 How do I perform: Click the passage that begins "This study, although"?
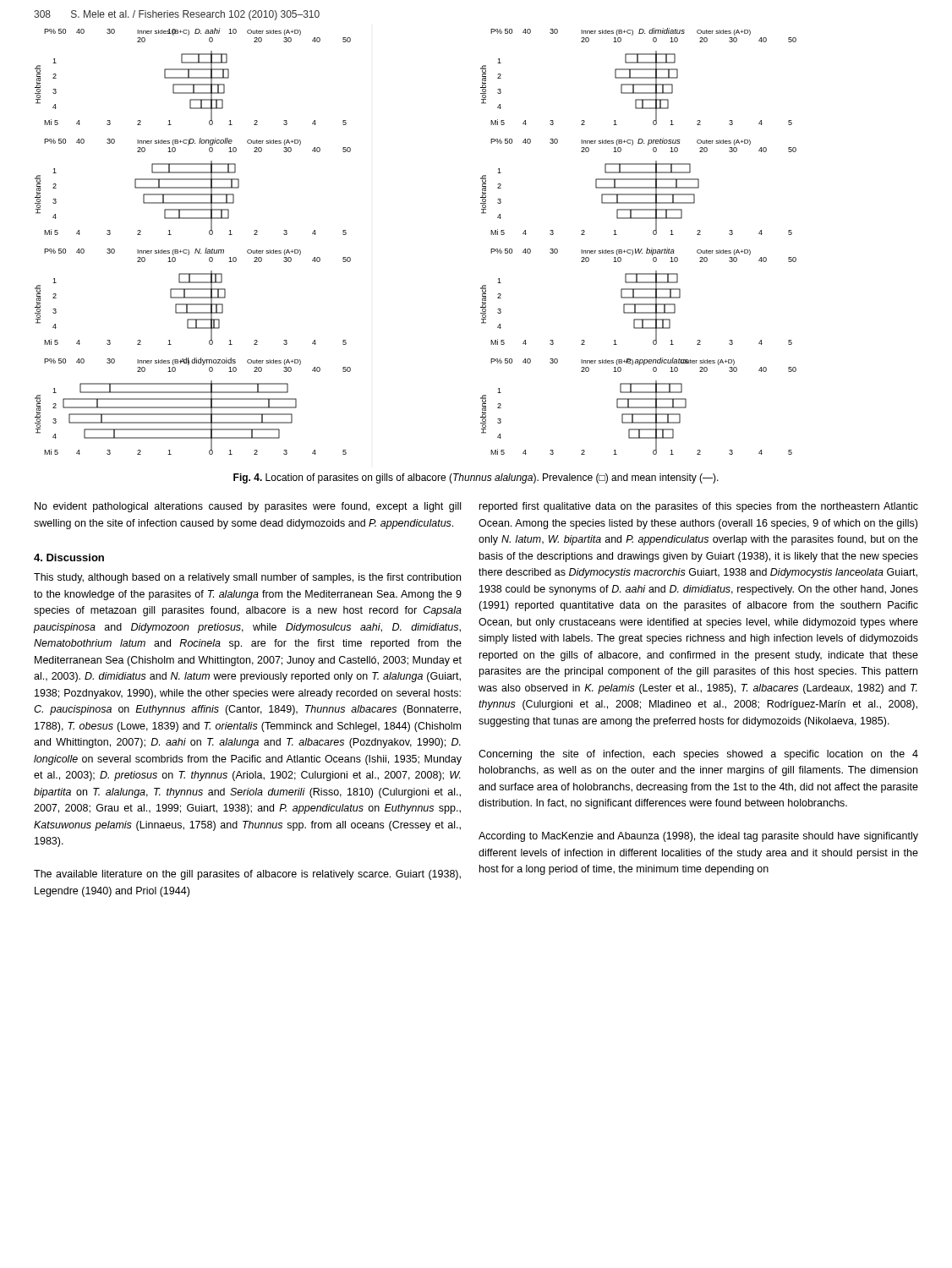[248, 734]
